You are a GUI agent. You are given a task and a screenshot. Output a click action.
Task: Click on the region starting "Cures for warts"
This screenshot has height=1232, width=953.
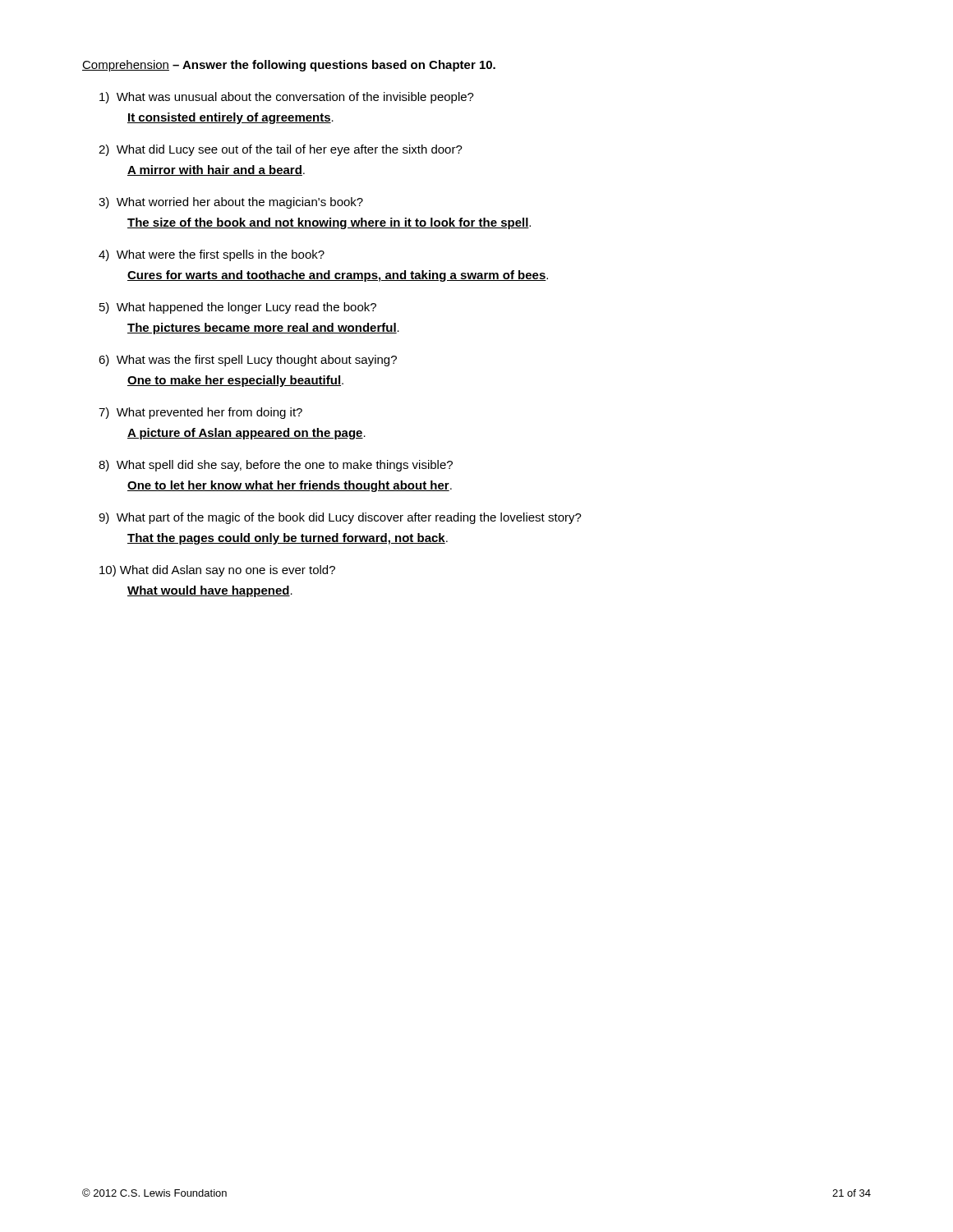pyautogui.click(x=338, y=275)
